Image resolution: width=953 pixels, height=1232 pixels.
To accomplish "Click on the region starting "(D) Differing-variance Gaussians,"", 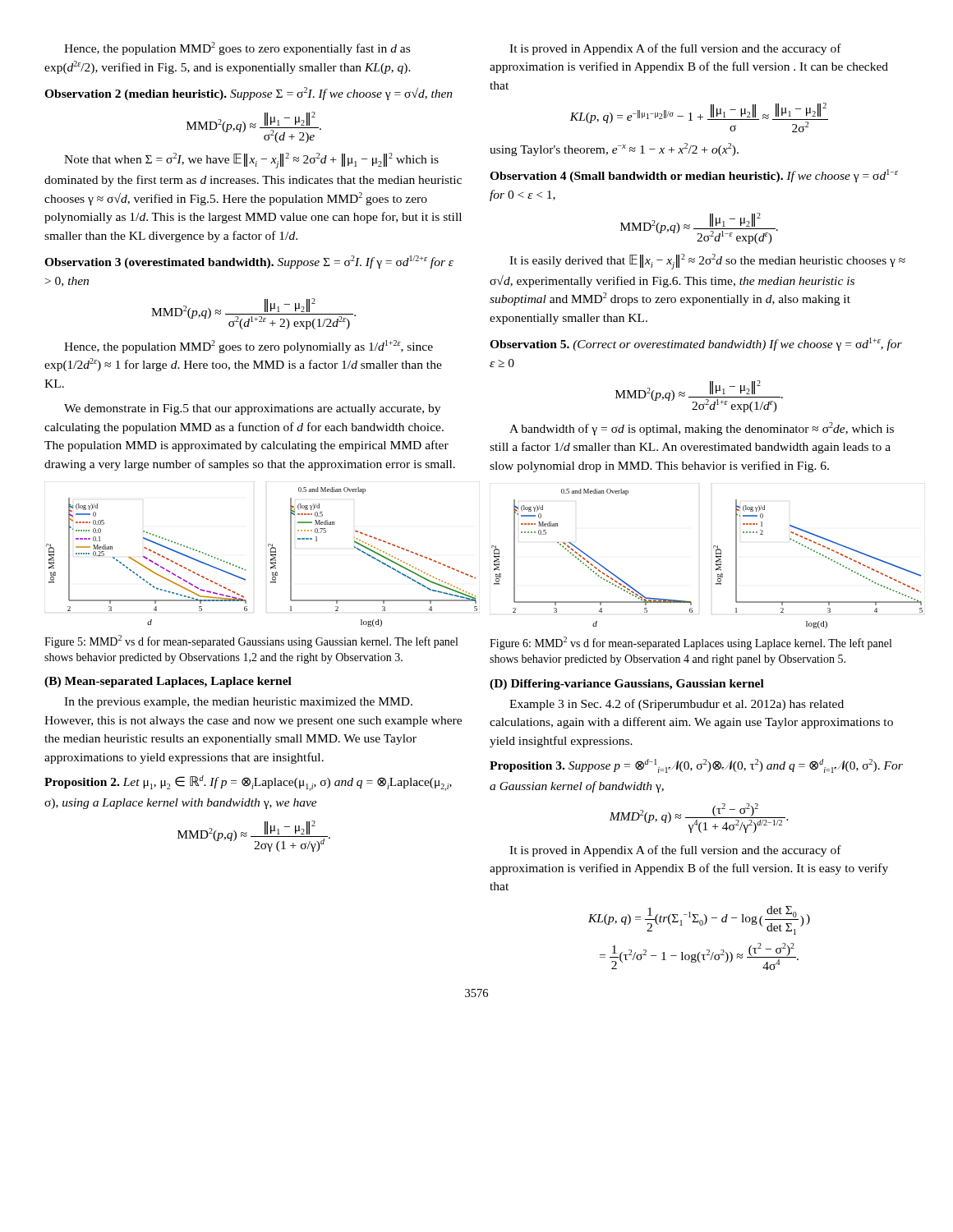I will click(627, 683).
